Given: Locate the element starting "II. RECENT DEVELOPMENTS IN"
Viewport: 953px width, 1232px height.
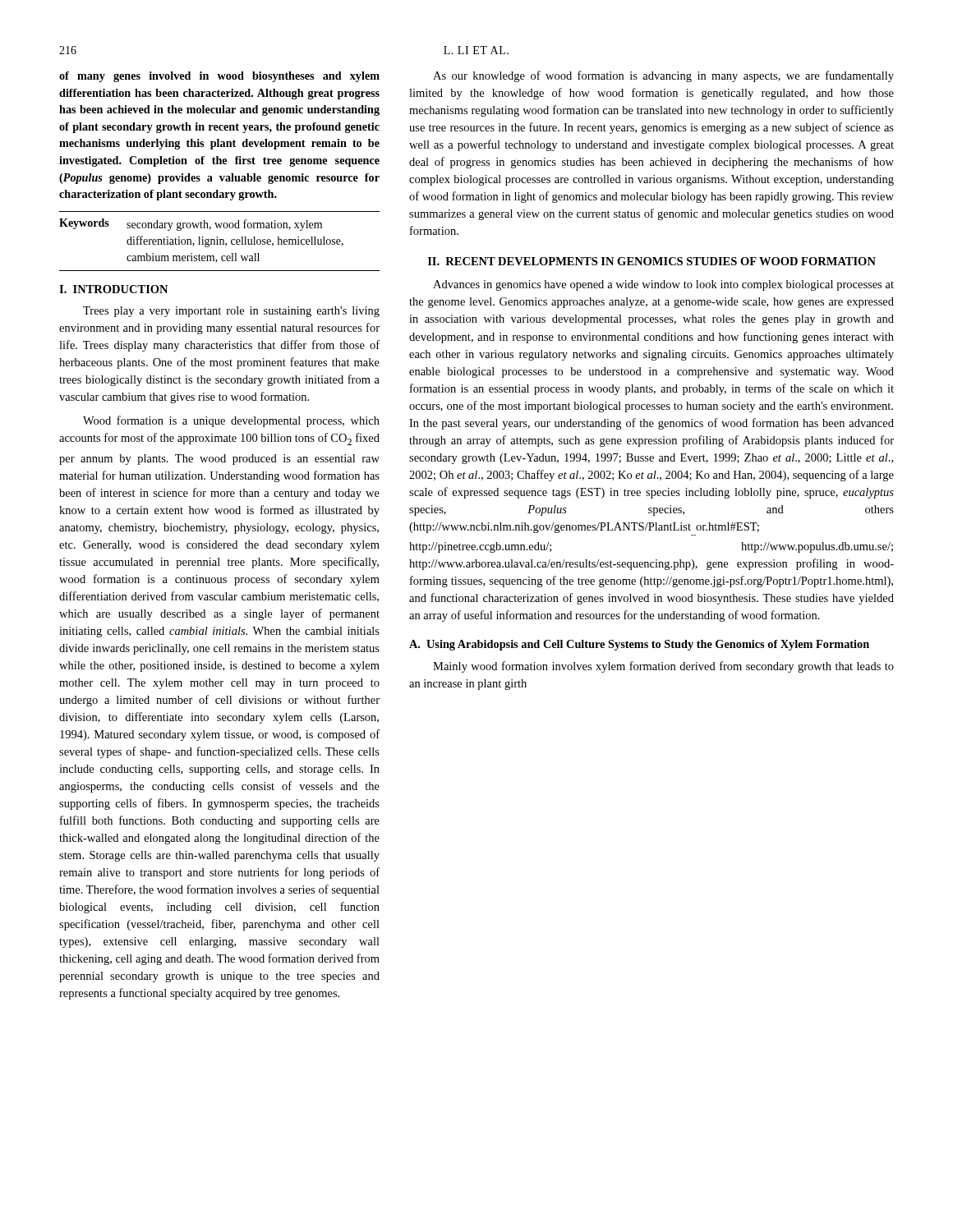Looking at the screenshot, I should [651, 261].
